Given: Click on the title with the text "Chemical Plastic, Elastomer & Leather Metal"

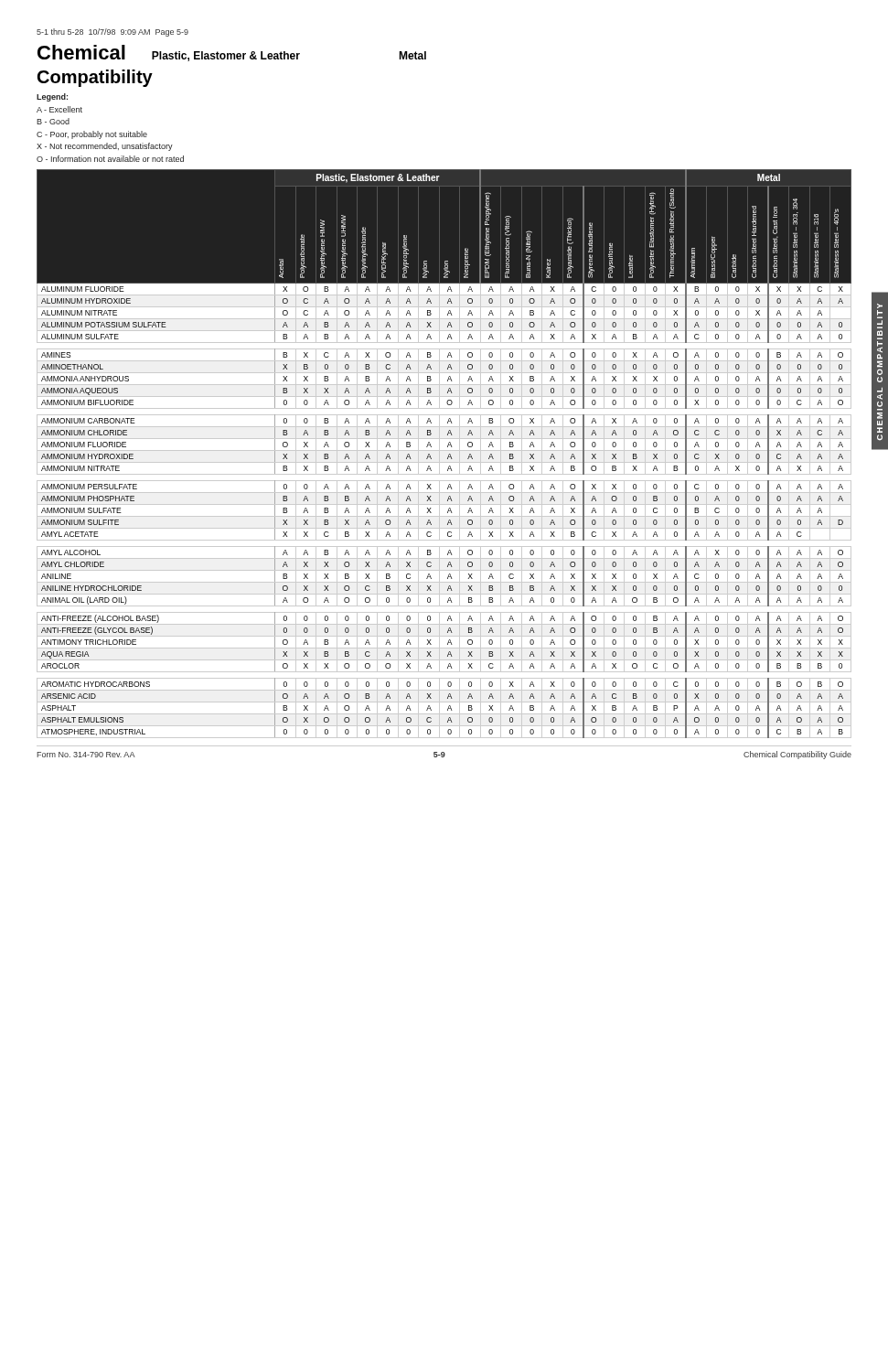Looking at the screenshot, I should 232,53.
